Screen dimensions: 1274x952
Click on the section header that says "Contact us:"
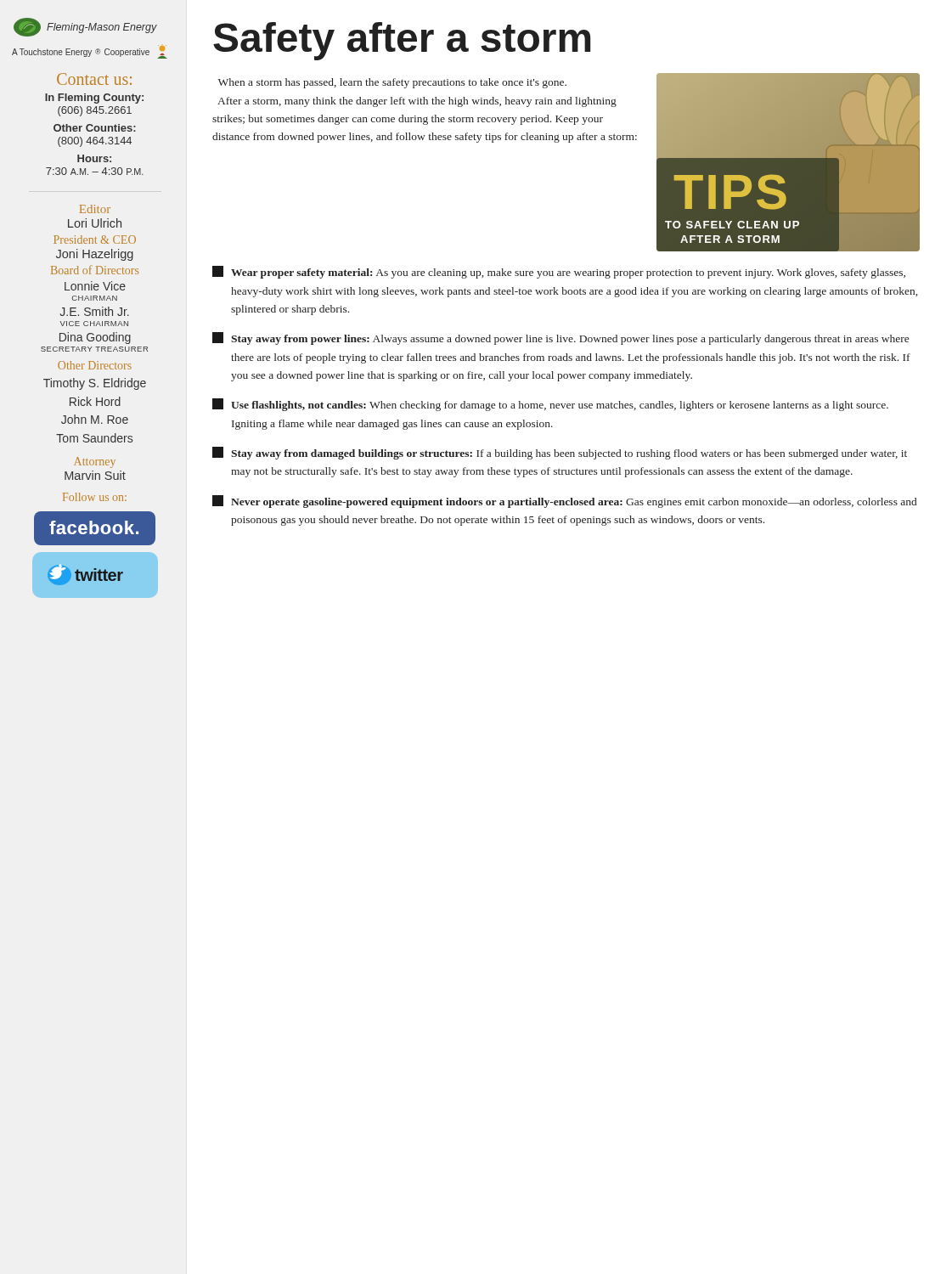point(95,79)
